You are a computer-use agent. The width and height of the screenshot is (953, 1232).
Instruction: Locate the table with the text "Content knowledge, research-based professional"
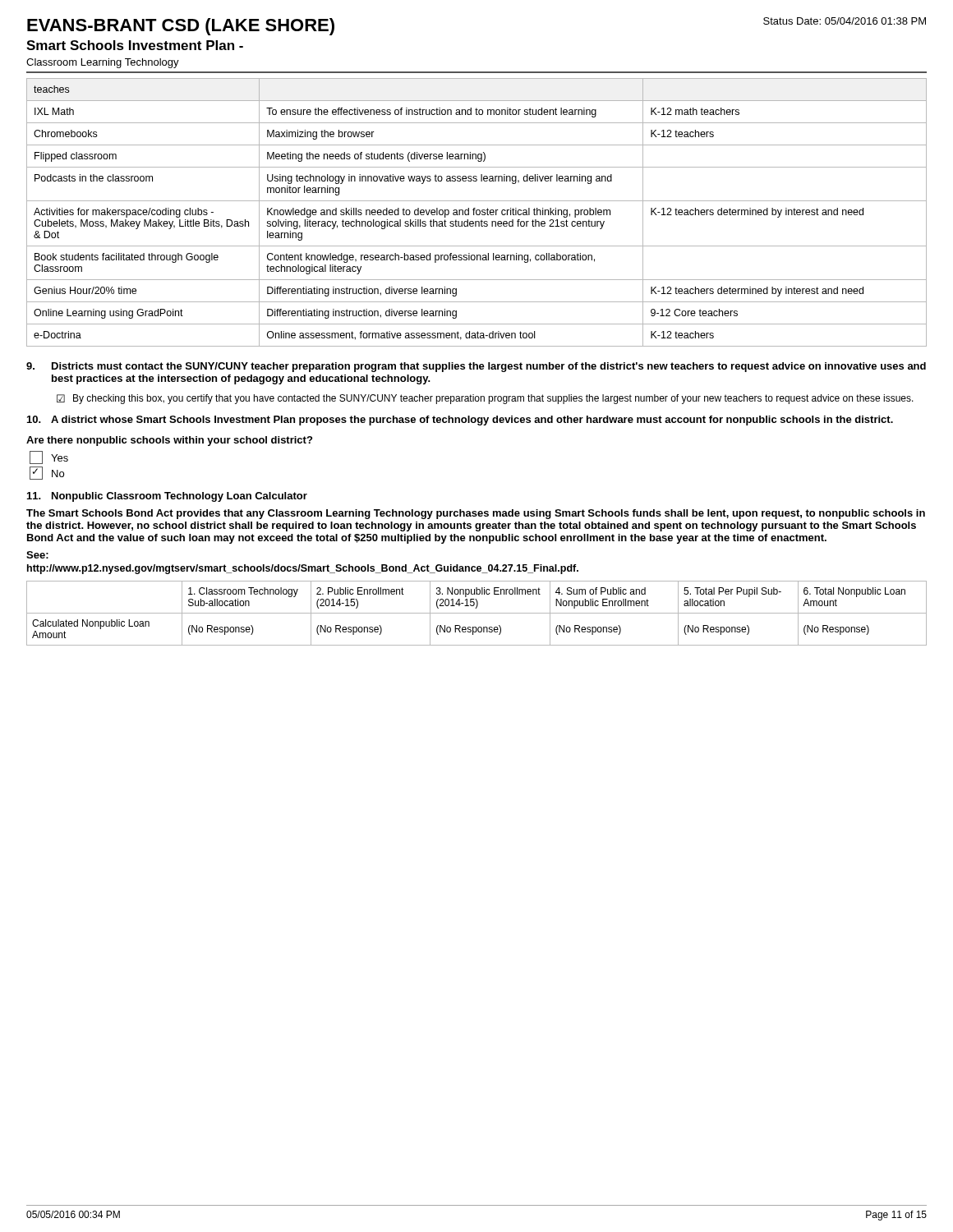[x=476, y=212]
